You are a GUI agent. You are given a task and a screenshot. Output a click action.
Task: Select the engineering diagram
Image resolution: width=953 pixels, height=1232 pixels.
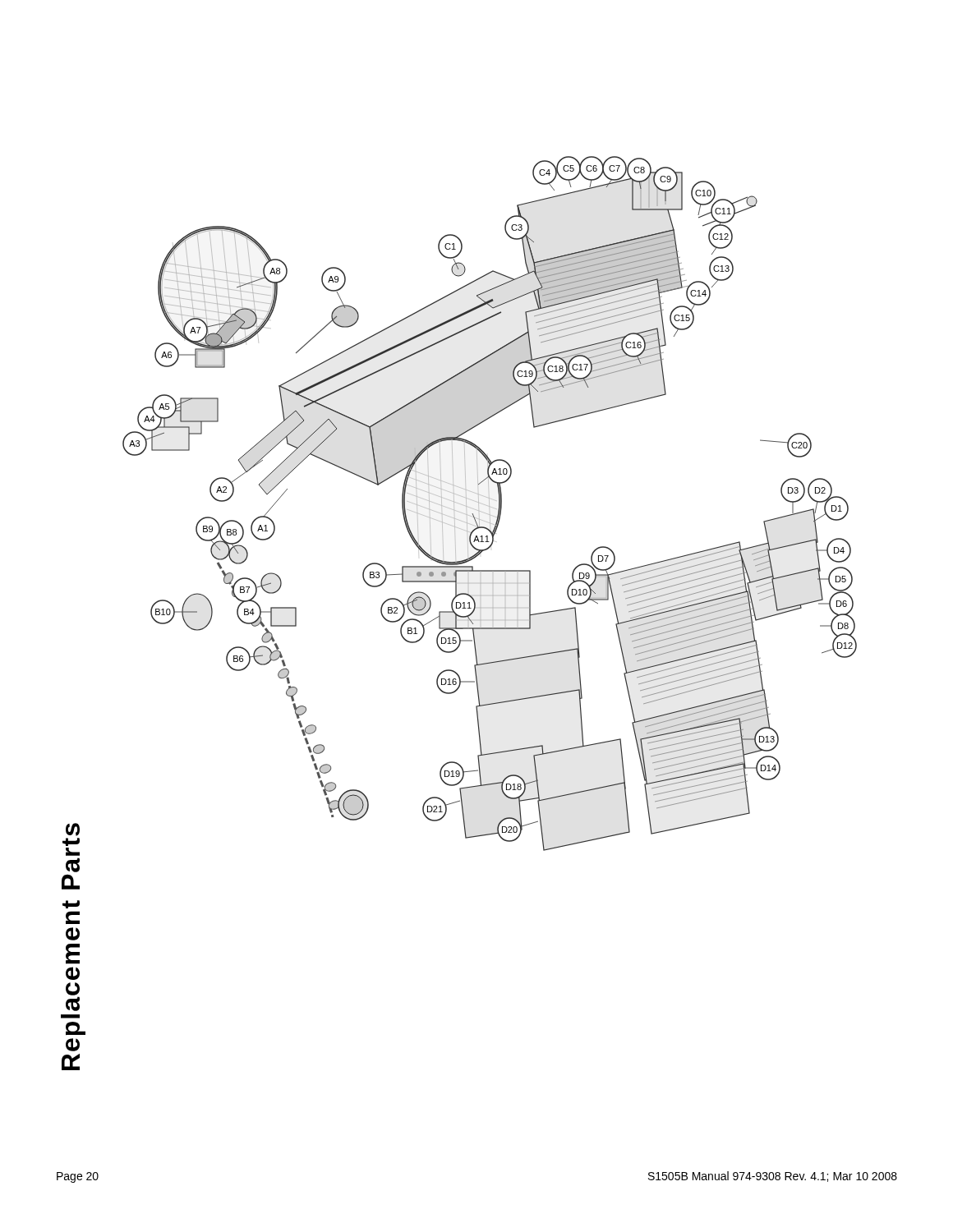[501, 583]
